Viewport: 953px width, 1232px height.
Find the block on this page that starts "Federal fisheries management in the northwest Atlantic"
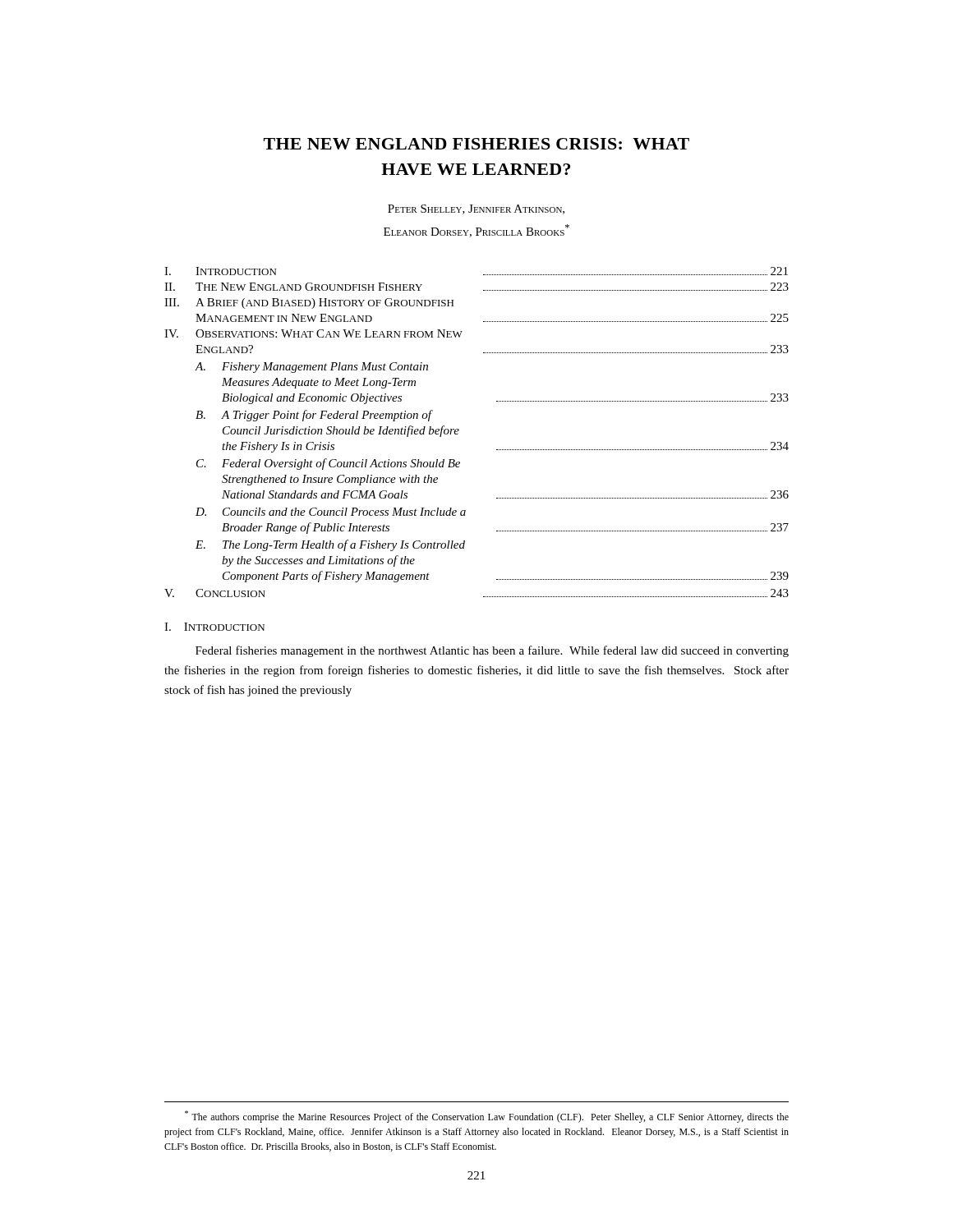476,670
